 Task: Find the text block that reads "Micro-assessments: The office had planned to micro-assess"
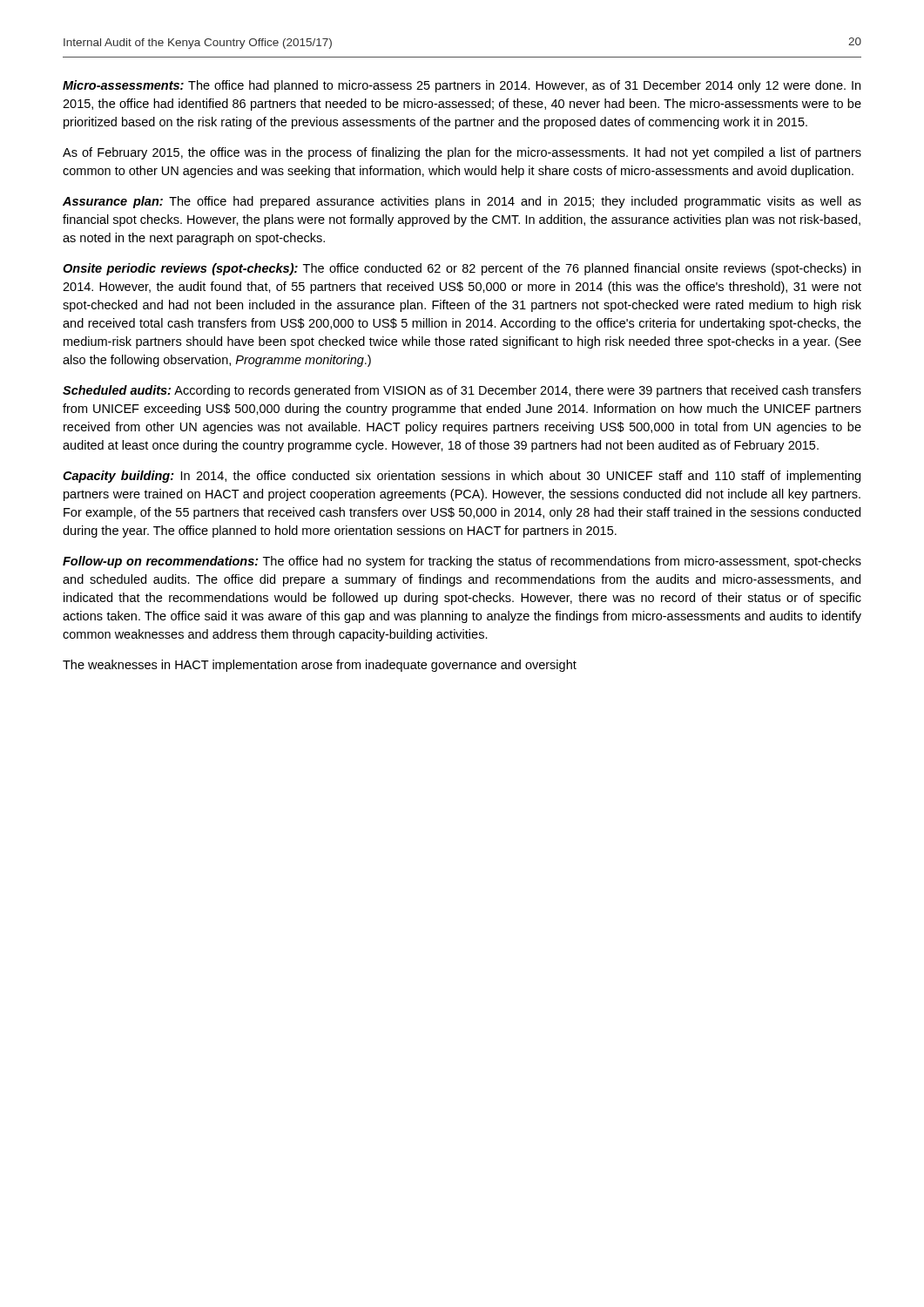[462, 104]
